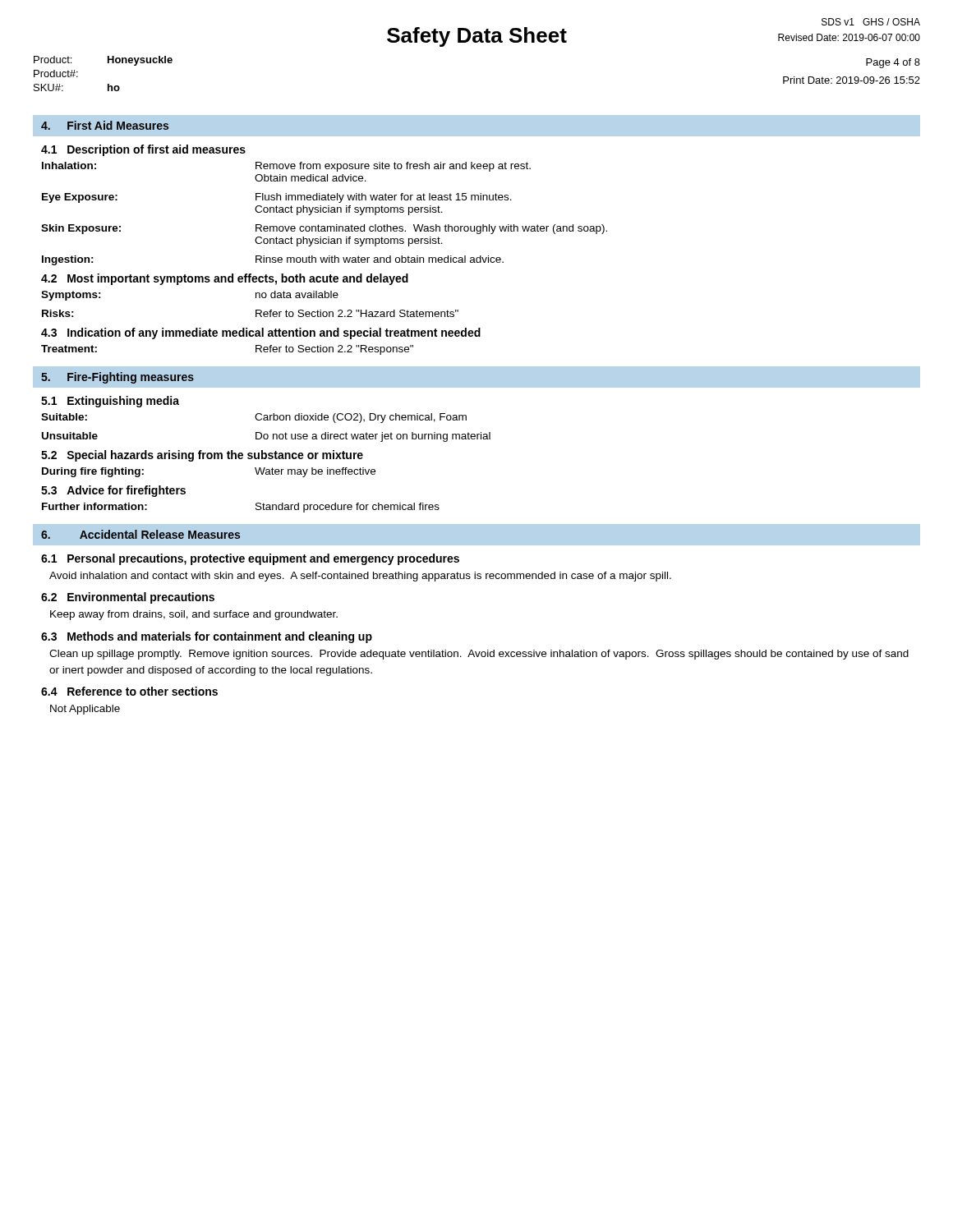Find the section header on this page that starts "6.1 Personal precautions, protective equipment"
953x1232 pixels.
click(250, 559)
